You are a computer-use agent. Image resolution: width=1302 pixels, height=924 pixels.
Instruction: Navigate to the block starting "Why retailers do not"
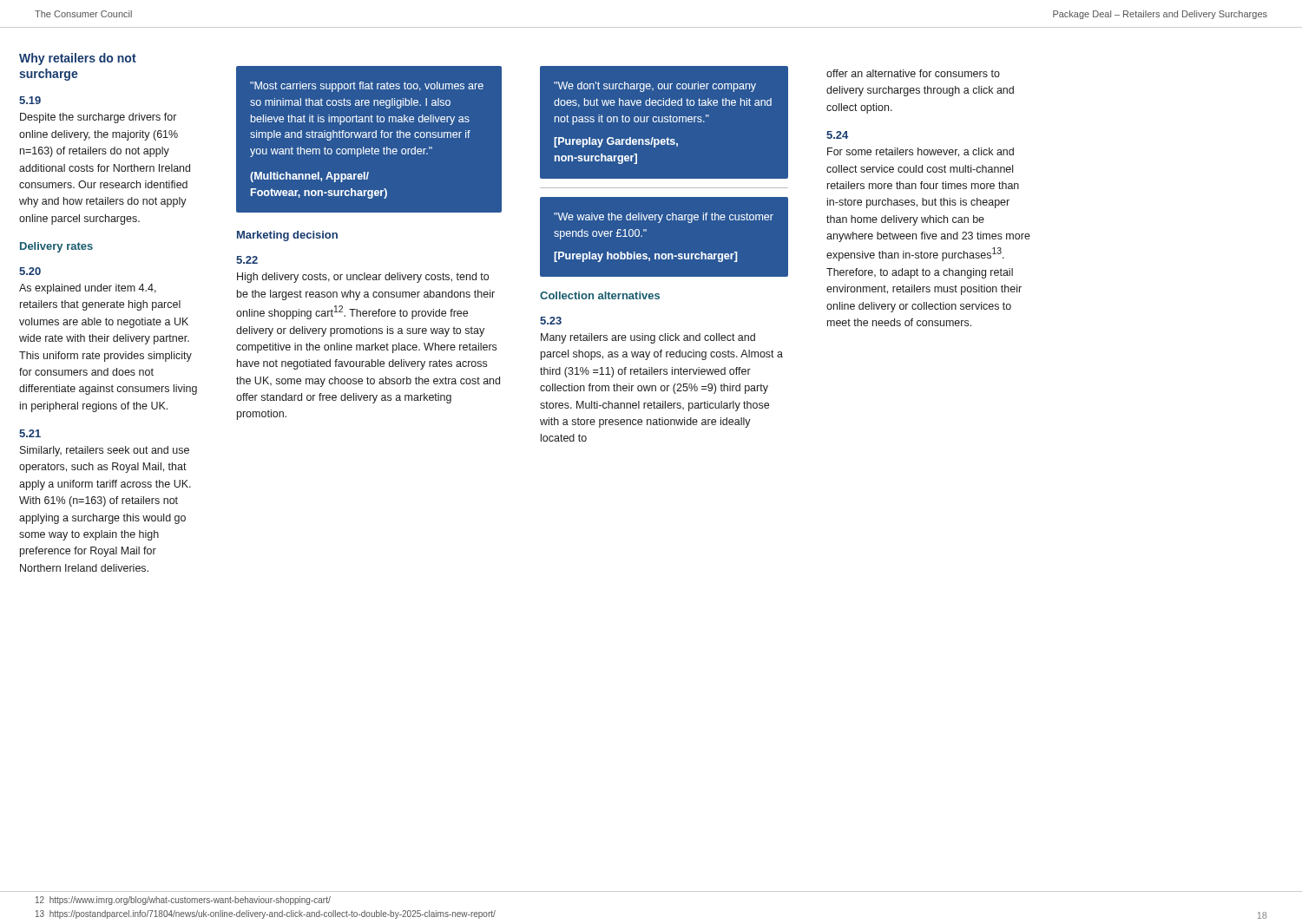[78, 66]
